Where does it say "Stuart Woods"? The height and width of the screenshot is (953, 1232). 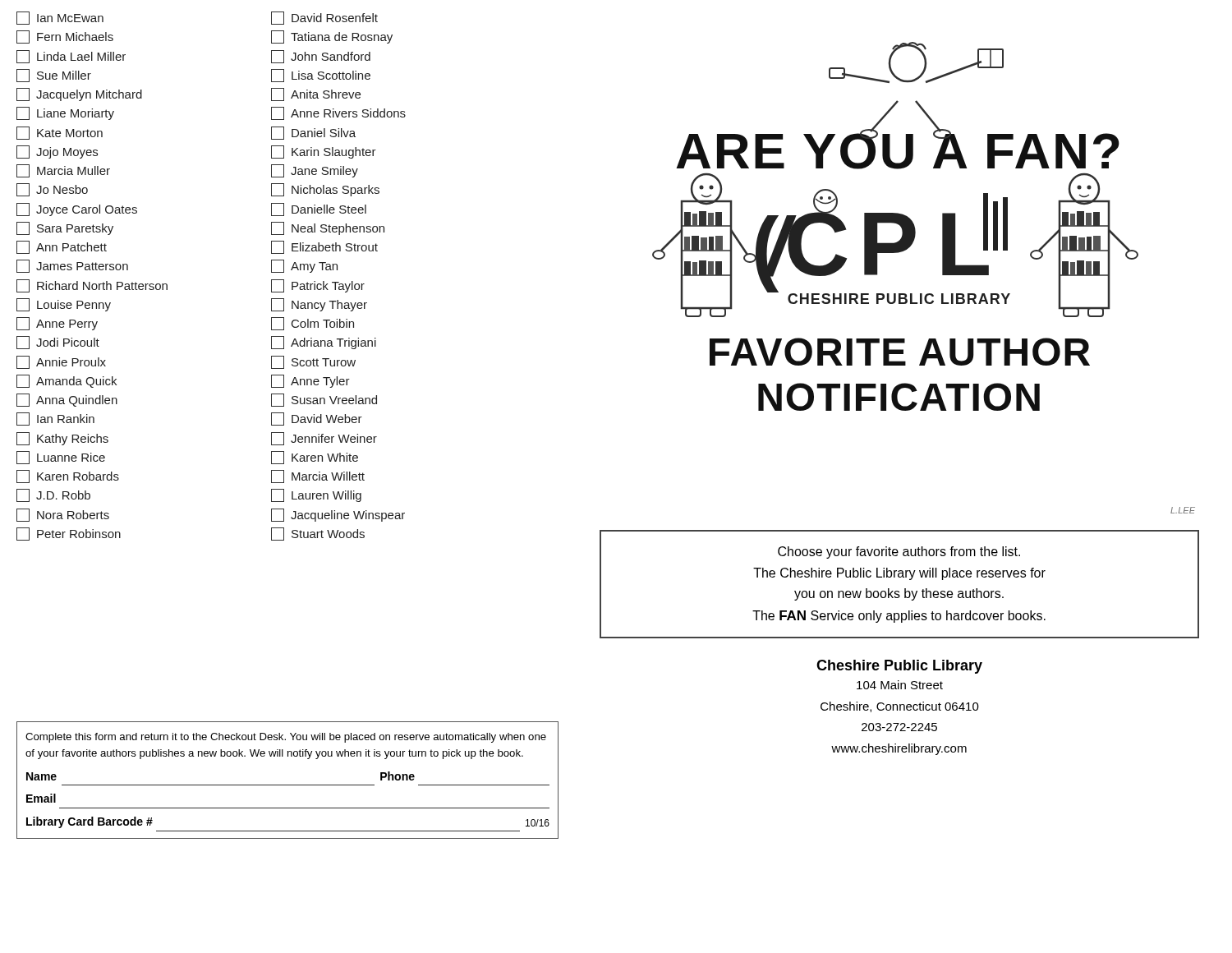coord(318,533)
